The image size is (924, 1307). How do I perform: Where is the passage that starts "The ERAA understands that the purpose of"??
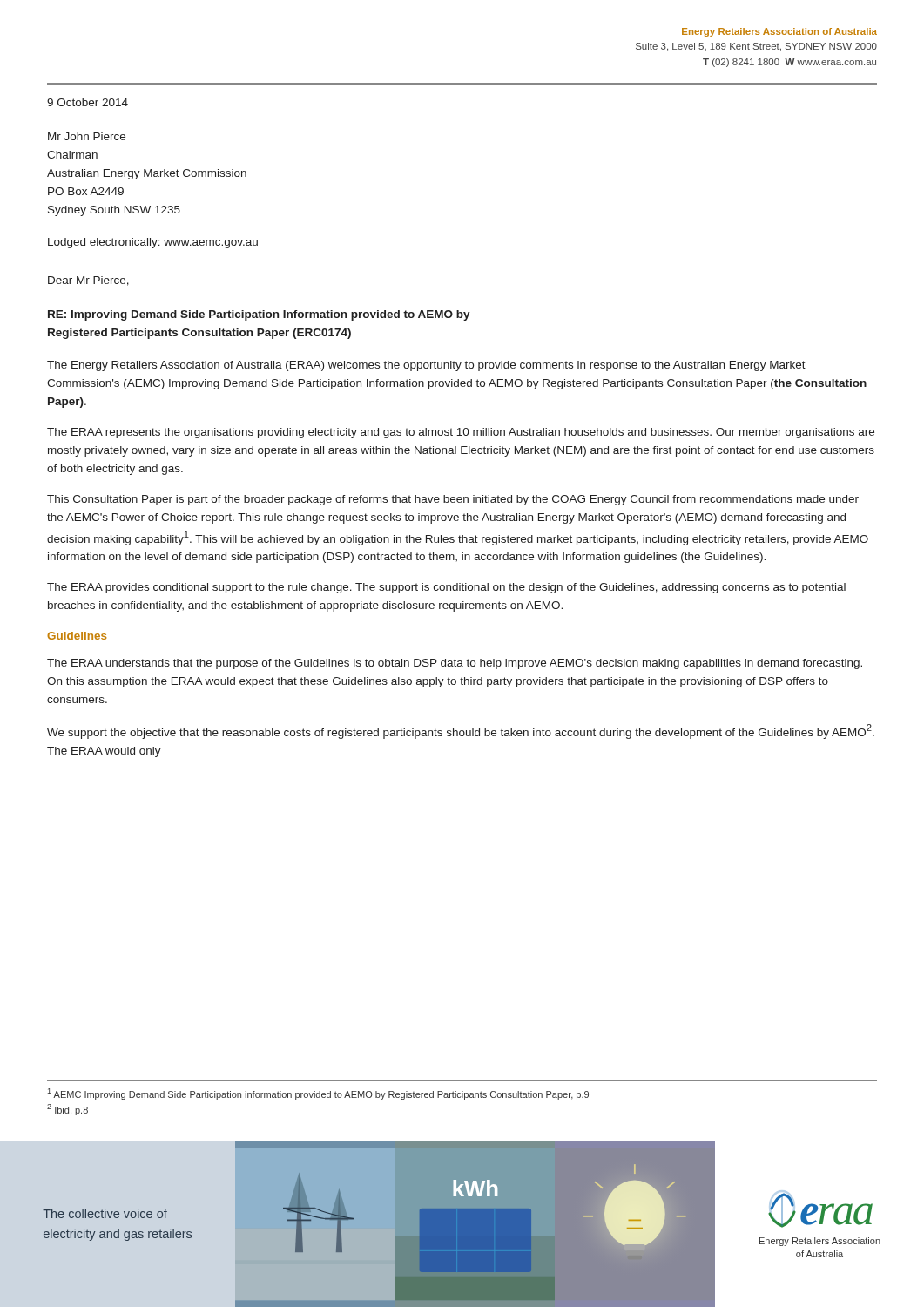pyautogui.click(x=455, y=681)
